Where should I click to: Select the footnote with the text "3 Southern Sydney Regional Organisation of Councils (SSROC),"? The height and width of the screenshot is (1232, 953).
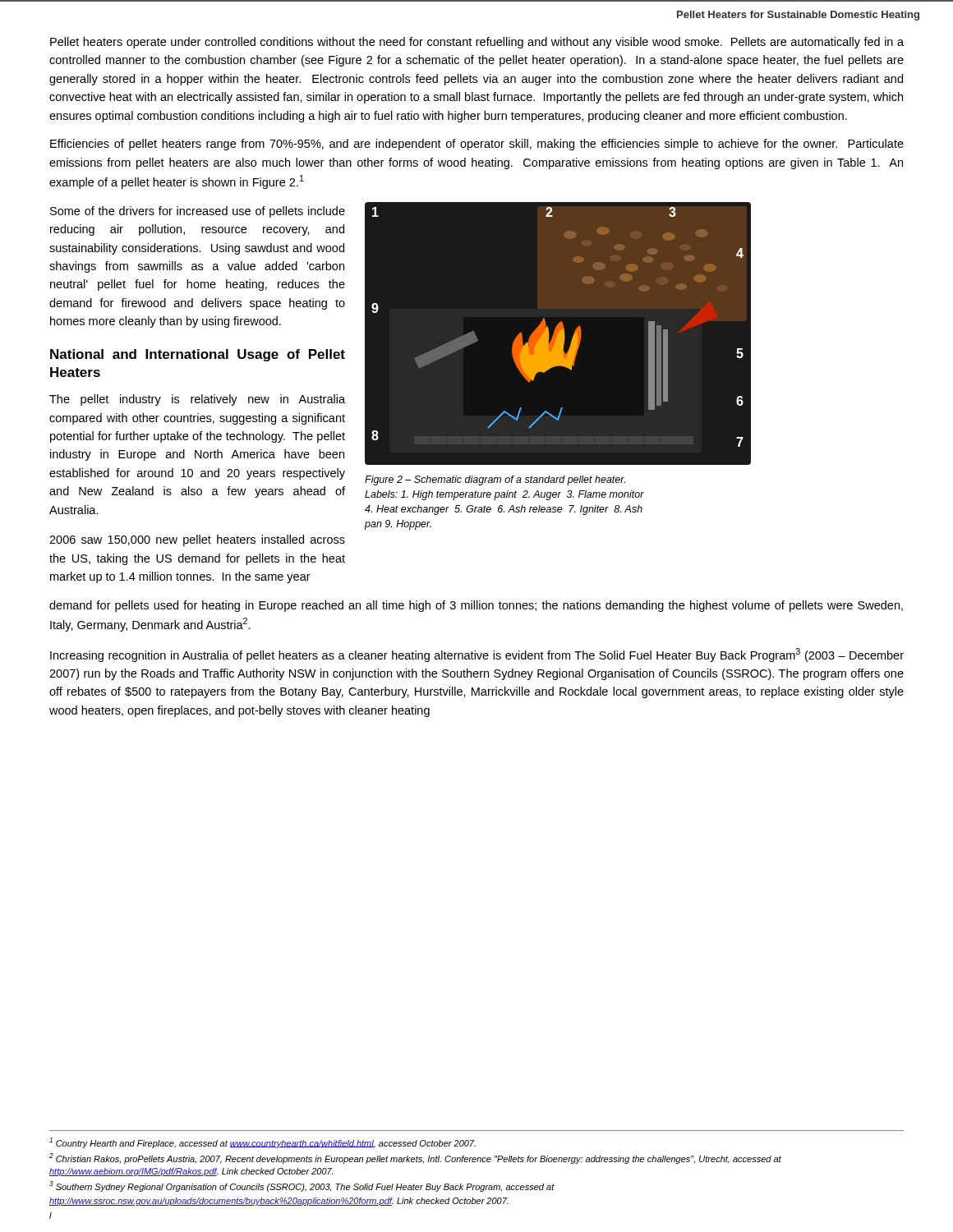click(x=302, y=1186)
